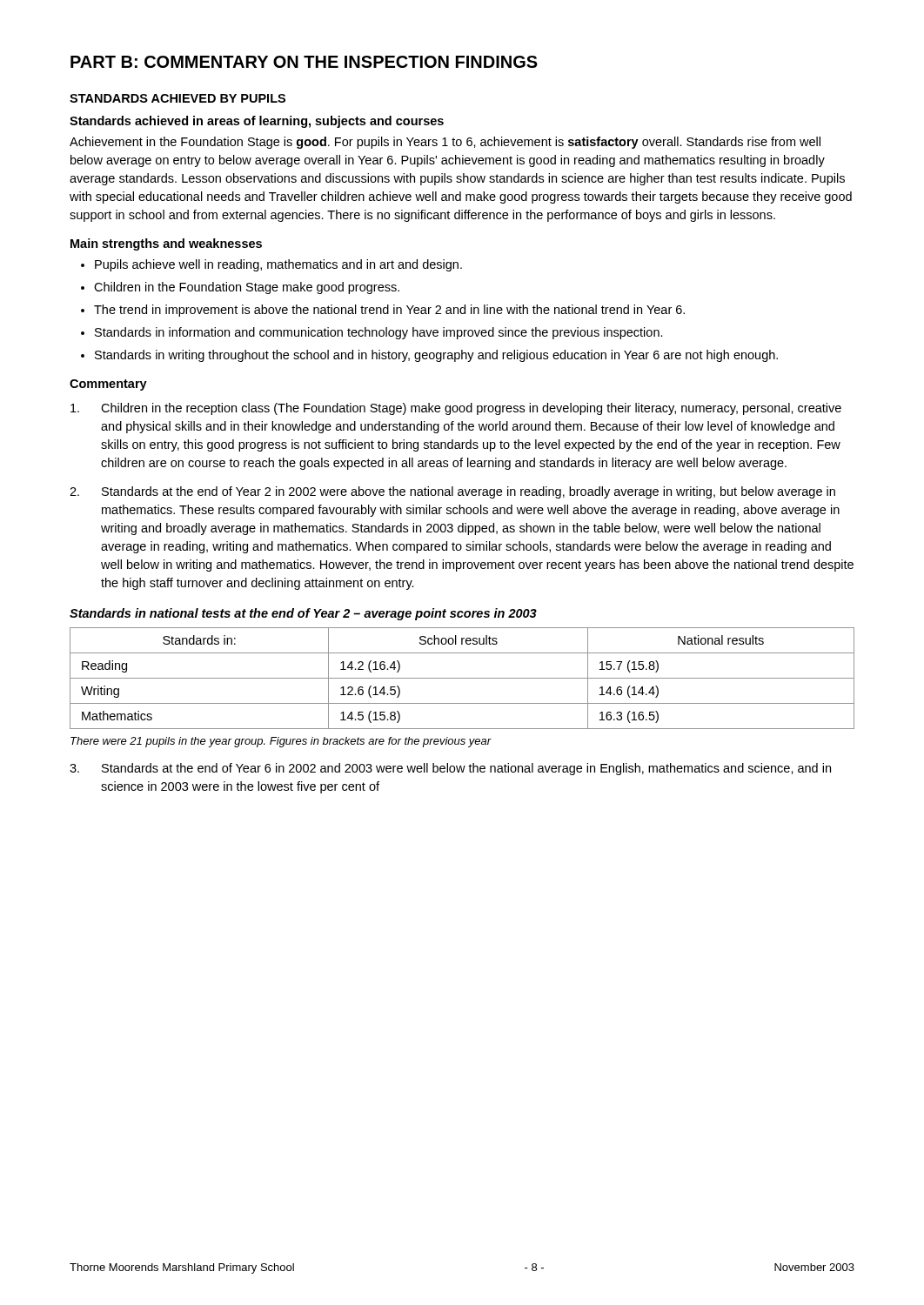Select the text starting "Achievement in the"
This screenshot has height=1305, width=924.
point(462,179)
